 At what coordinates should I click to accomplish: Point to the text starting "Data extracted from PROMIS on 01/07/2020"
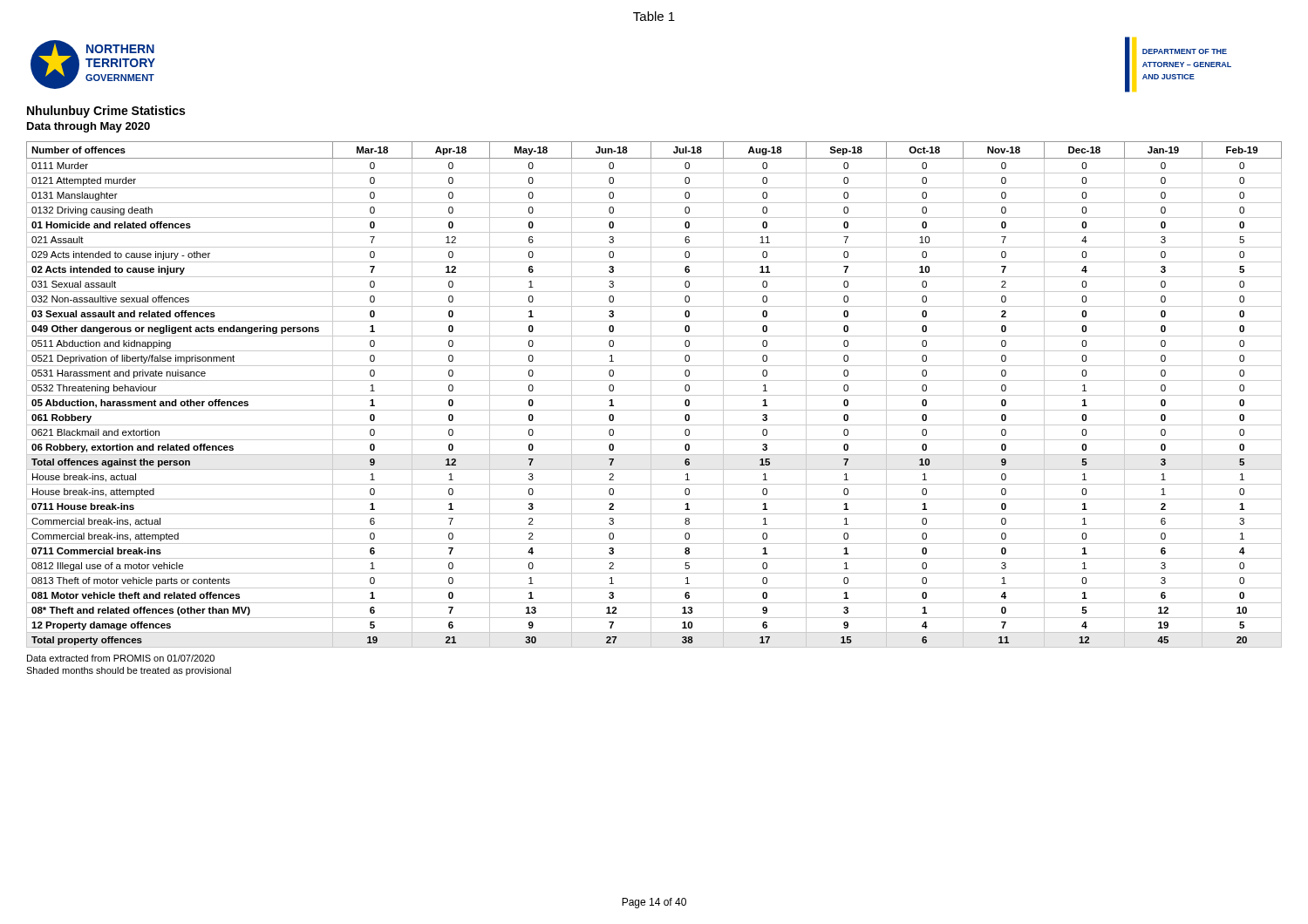121,658
